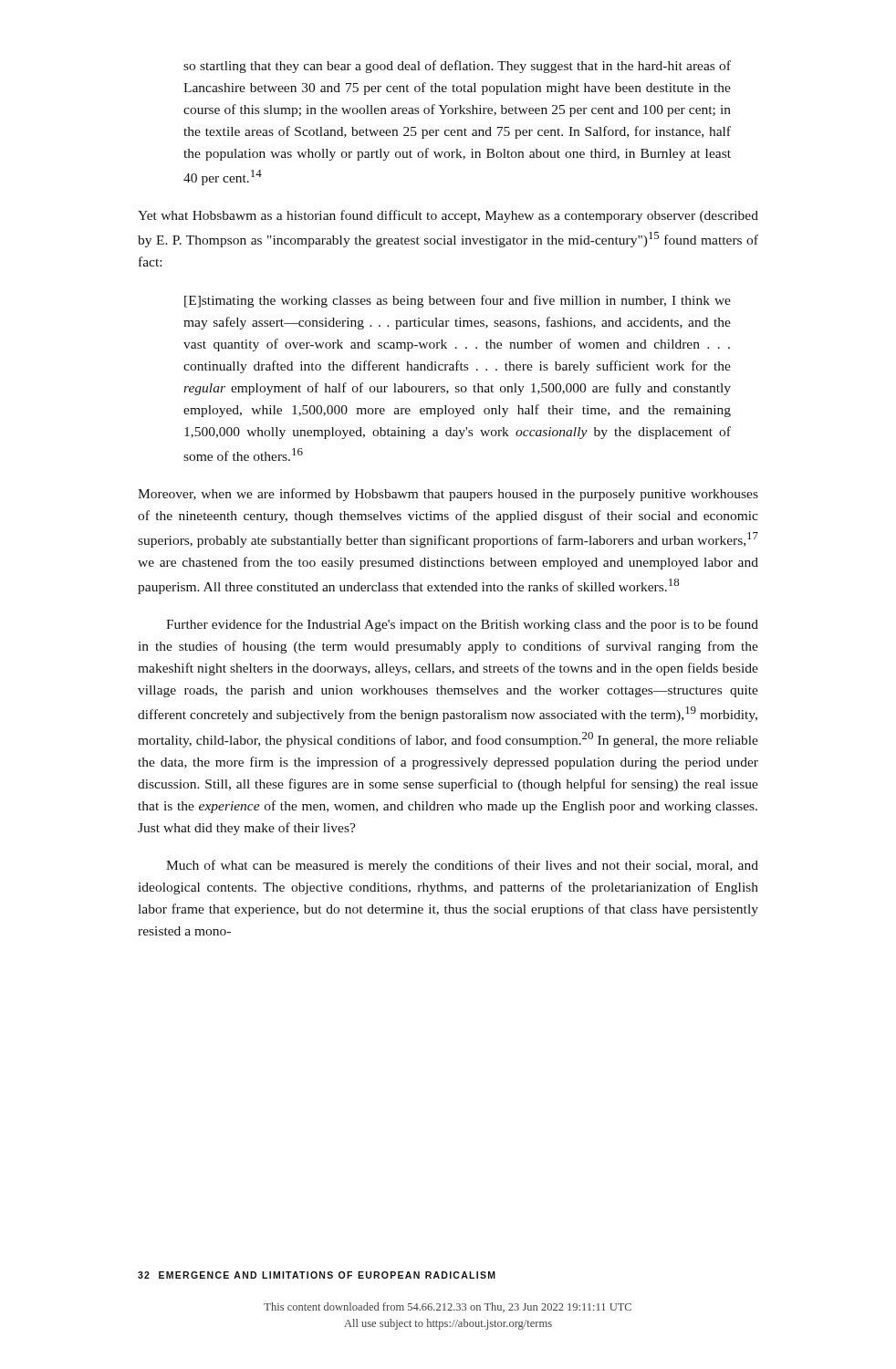Screen dimensions: 1369x896
Task: Click on the text block that reads "Much of what can be"
Action: coord(448,897)
